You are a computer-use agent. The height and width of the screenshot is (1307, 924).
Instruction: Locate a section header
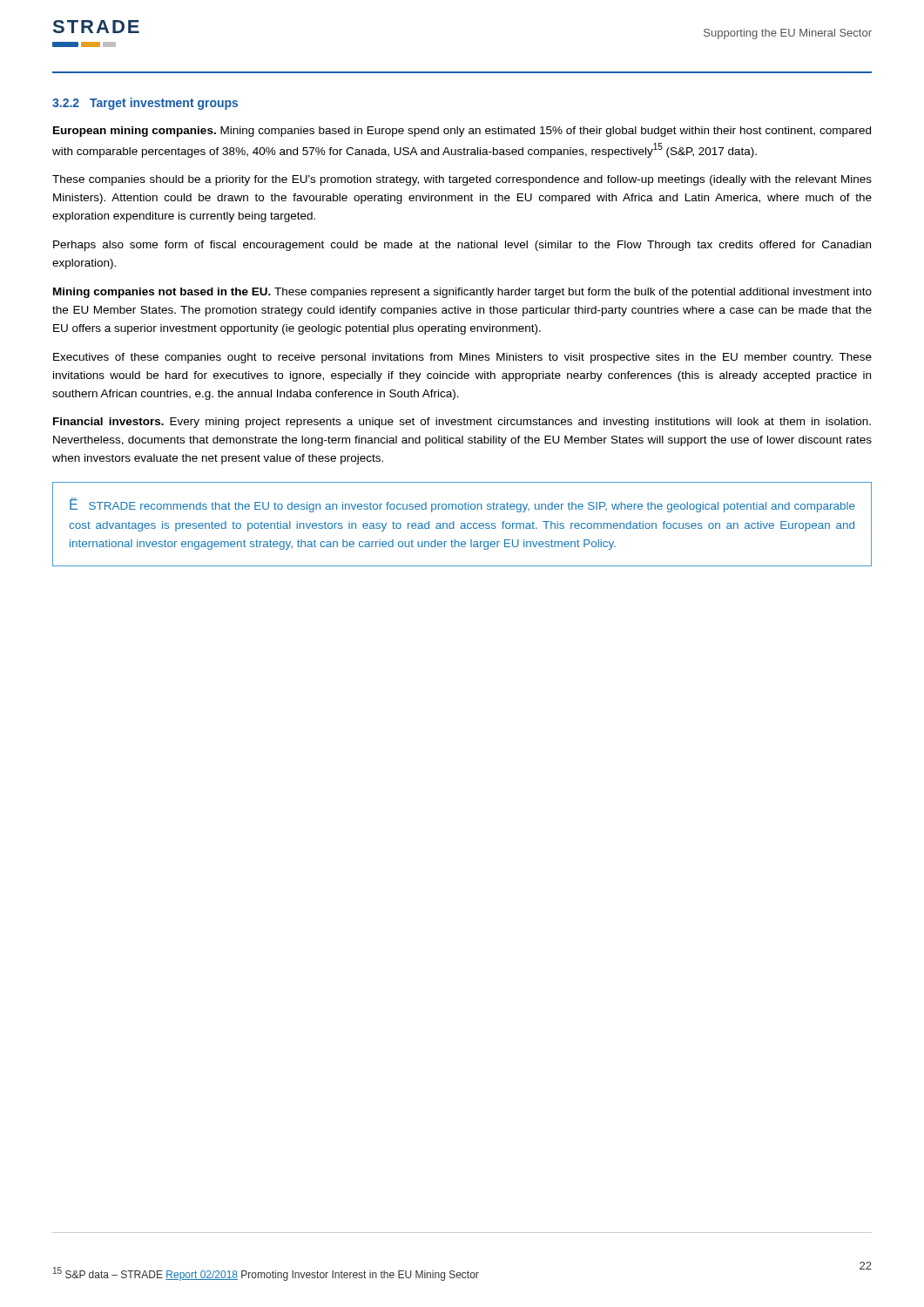[145, 103]
